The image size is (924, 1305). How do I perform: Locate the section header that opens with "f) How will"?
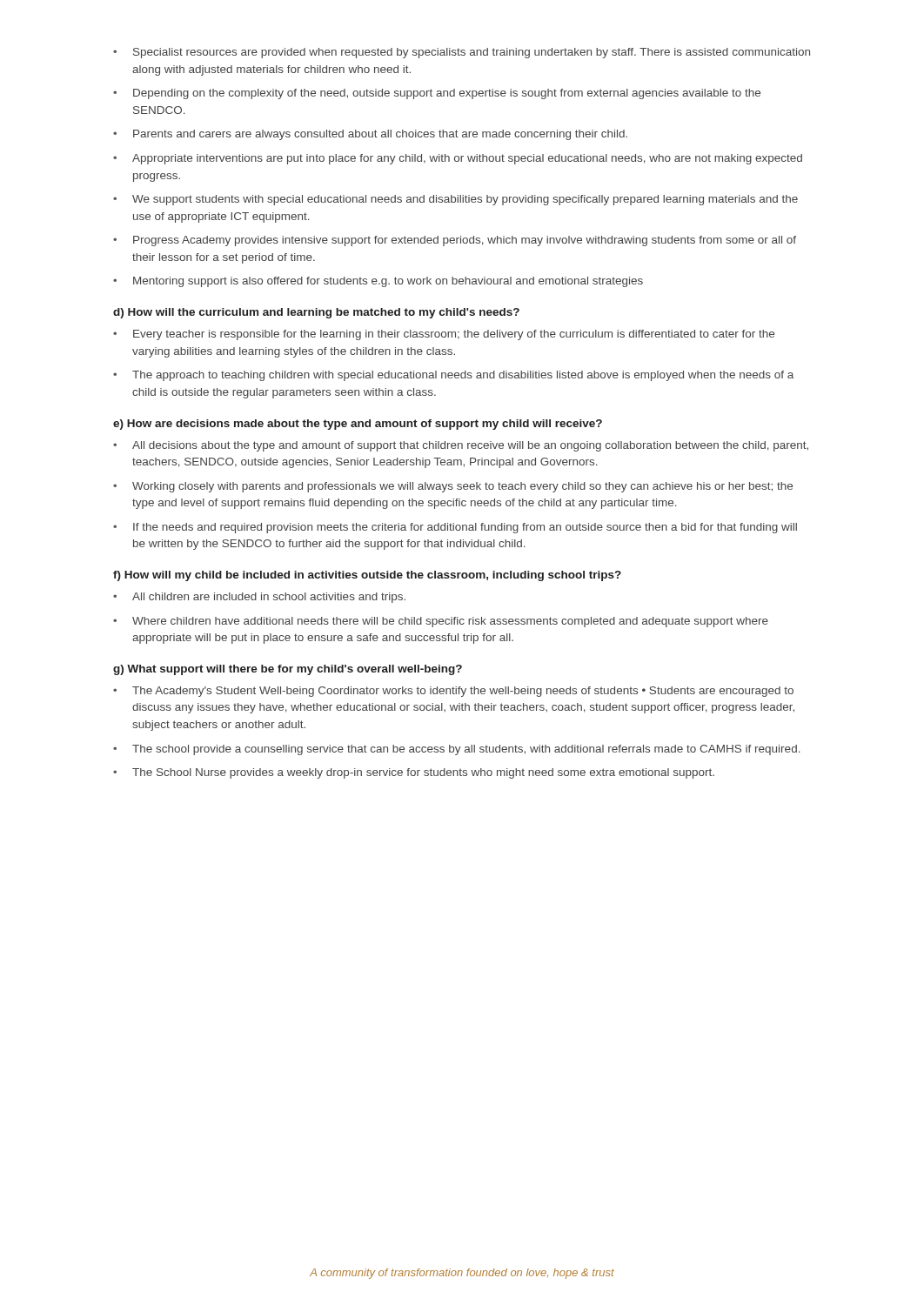(x=367, y=575)
